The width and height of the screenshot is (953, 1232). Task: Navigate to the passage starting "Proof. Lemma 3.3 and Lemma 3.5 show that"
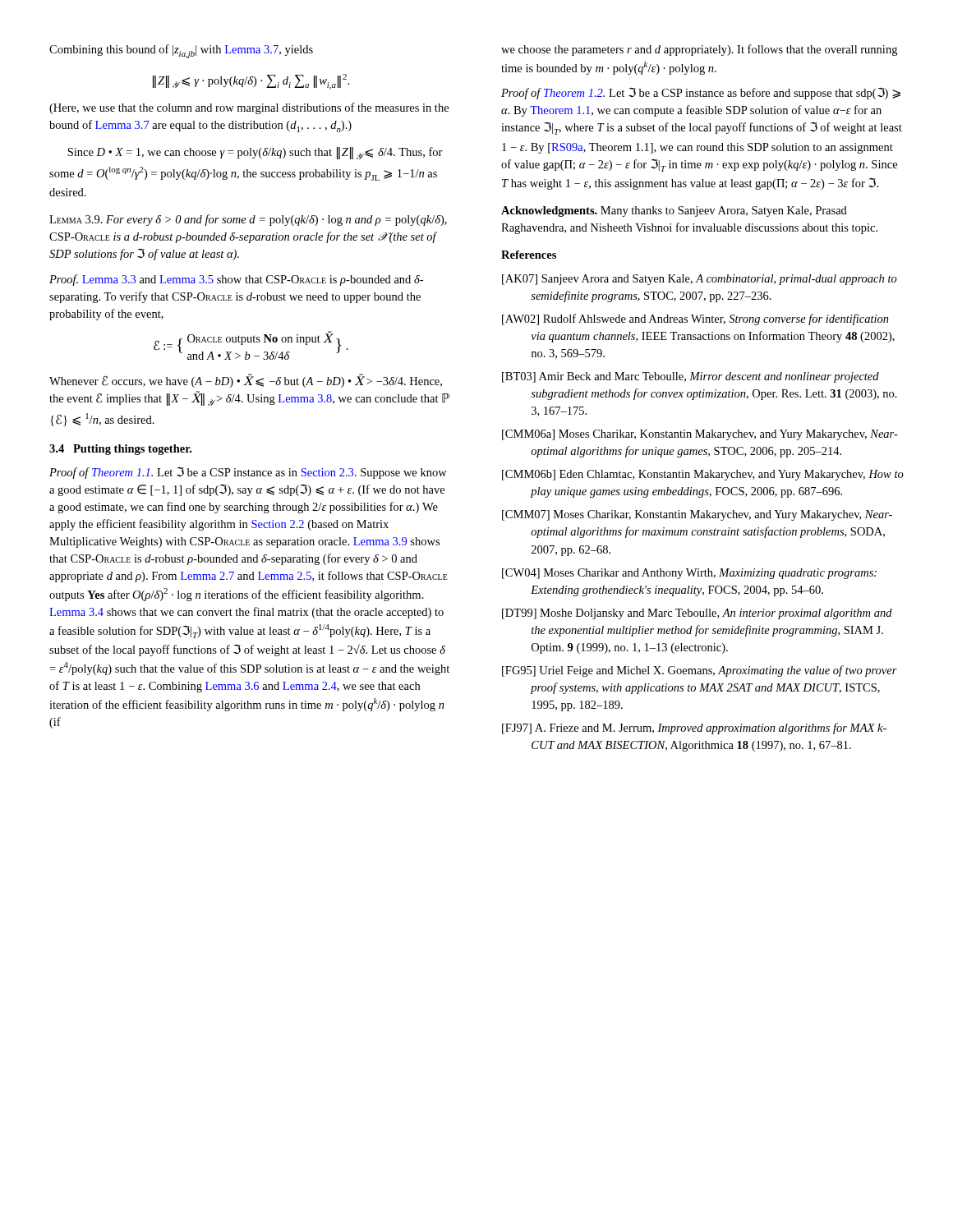(251, 297)
